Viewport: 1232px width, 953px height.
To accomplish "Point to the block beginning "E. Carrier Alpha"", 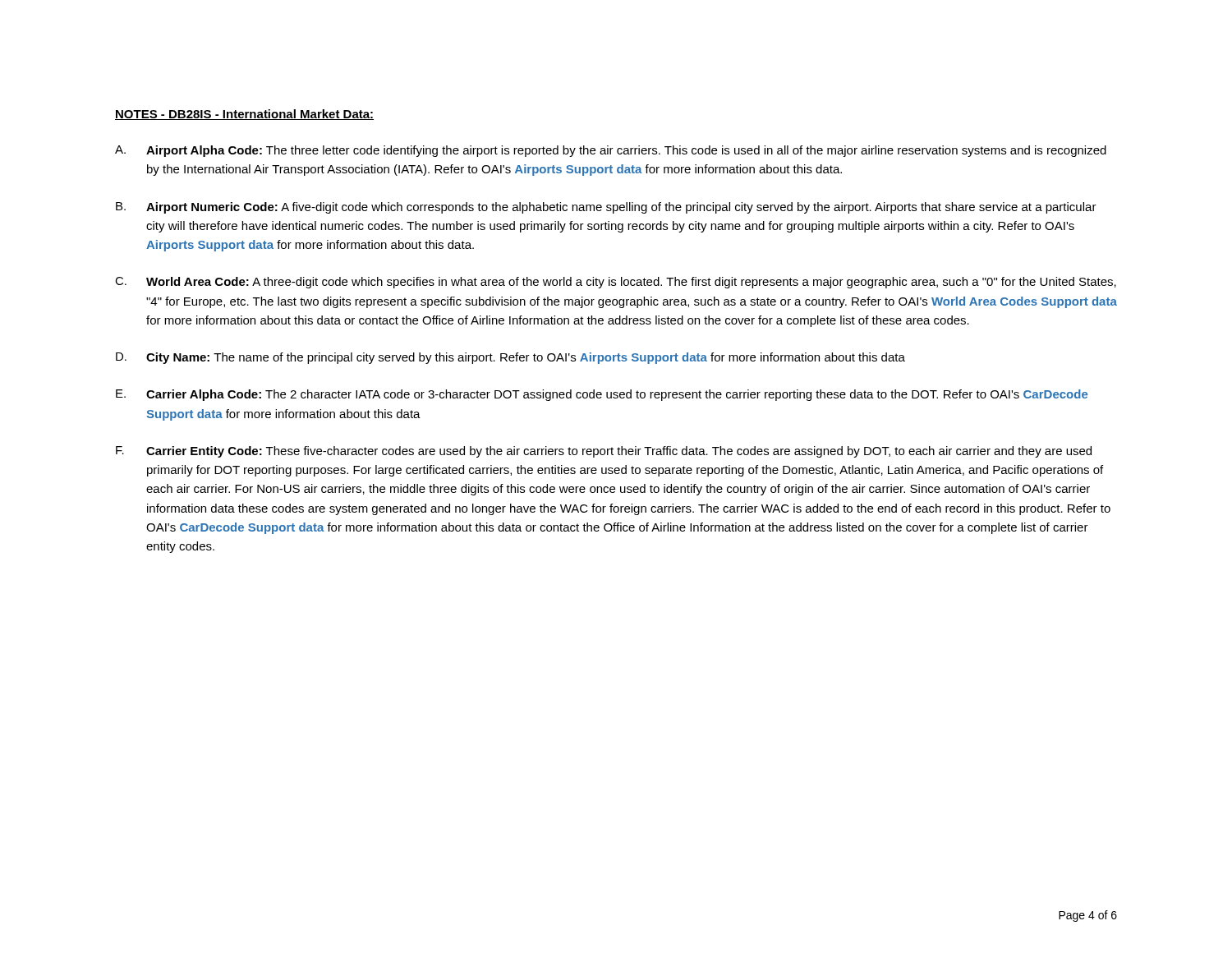I will point(616,404).
